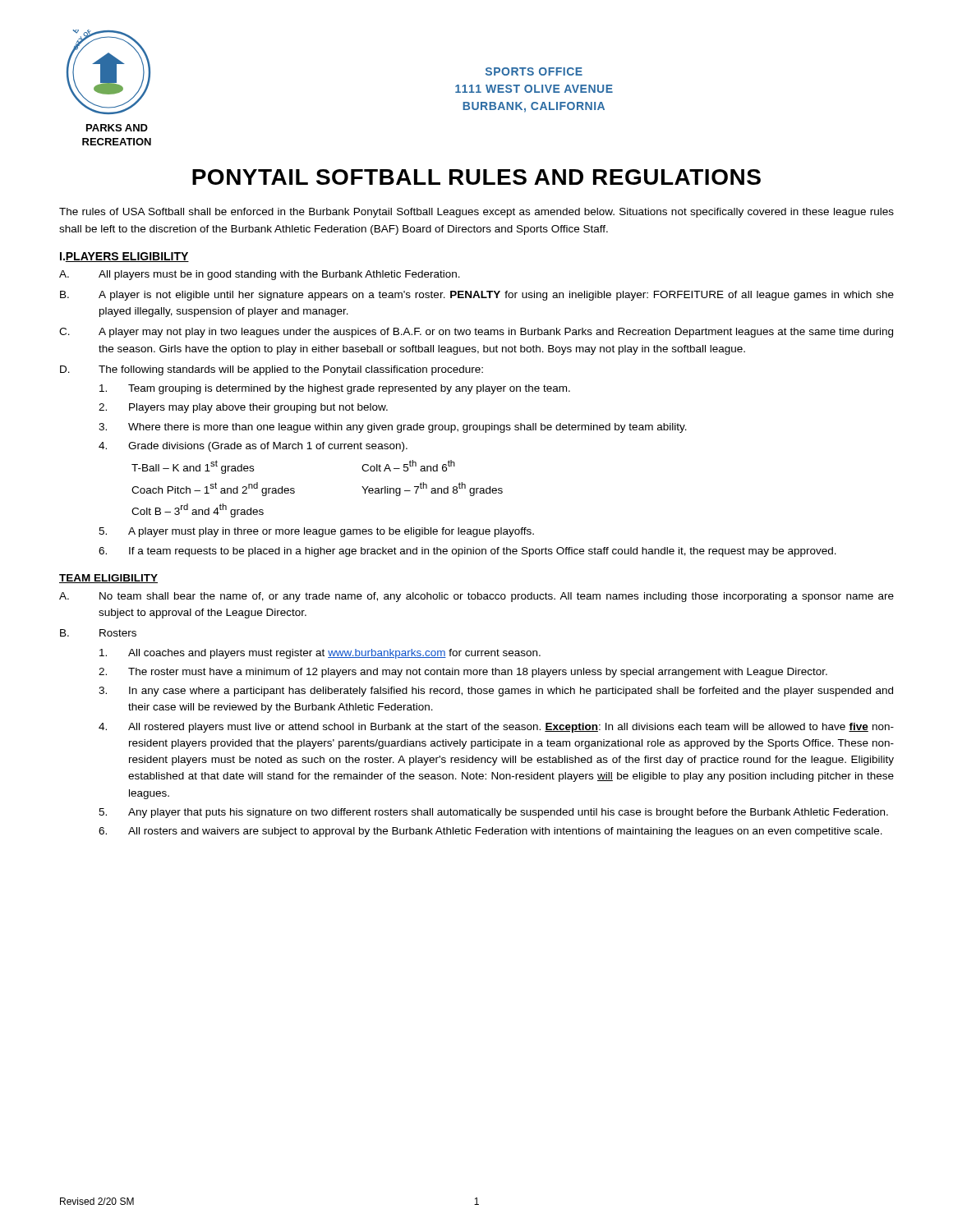Locate the block of text that opens with "C. A player may not play in"
The image size is (953, 1232).
[x=476, y=341]
